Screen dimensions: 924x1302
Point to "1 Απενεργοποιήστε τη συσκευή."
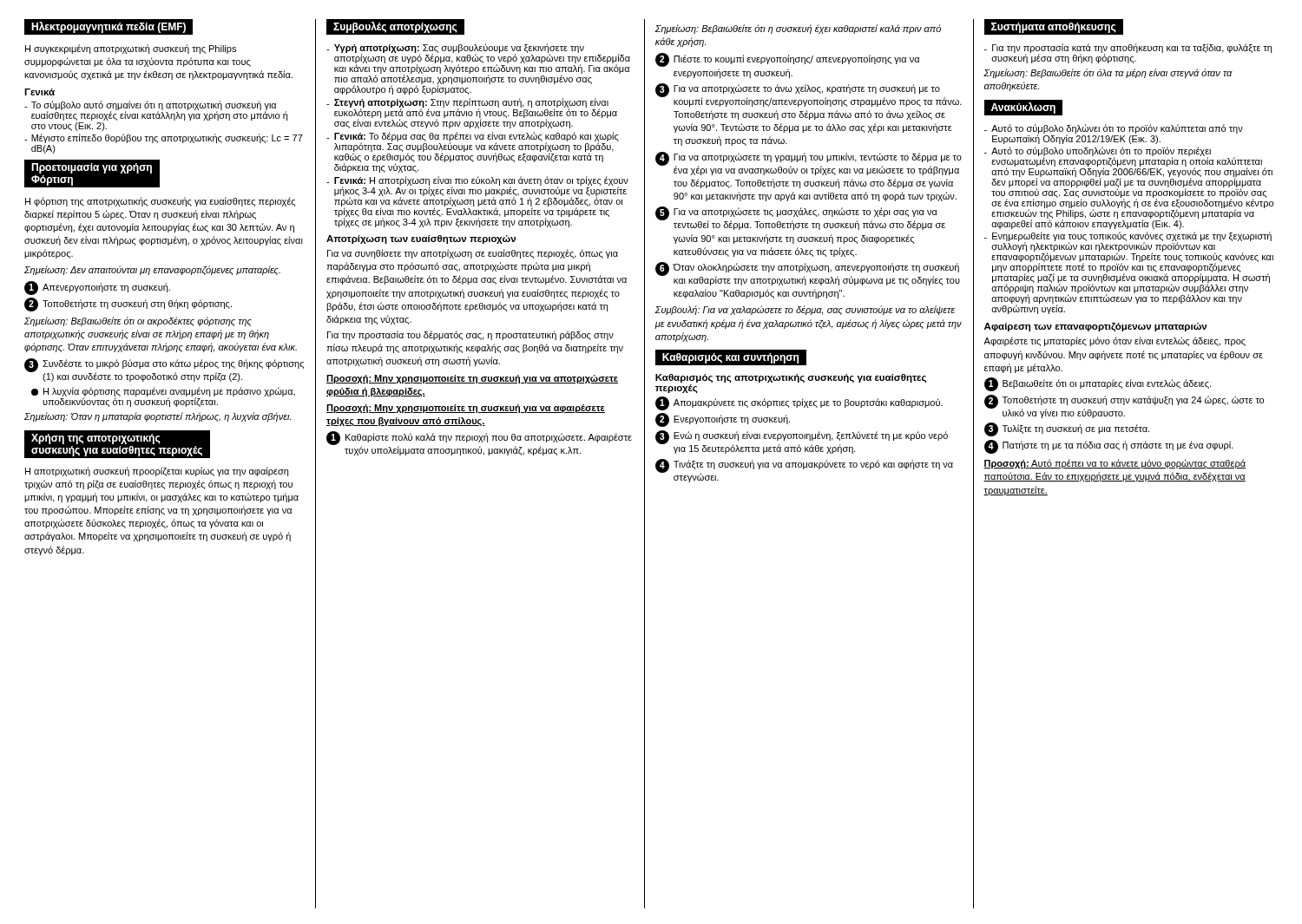tap(165, 288)
